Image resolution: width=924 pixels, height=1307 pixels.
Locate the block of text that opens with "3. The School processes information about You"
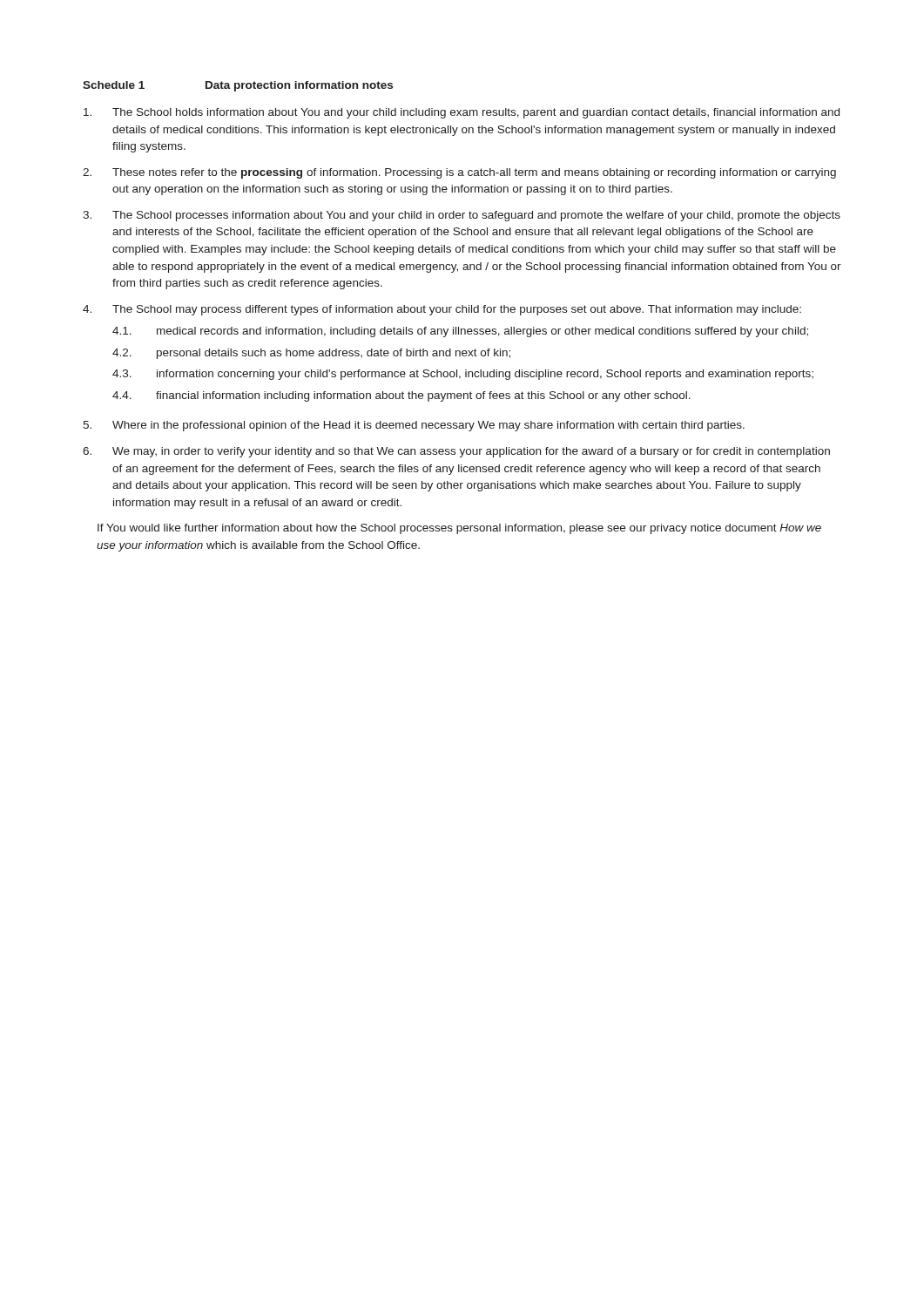[x=462, y=249]
